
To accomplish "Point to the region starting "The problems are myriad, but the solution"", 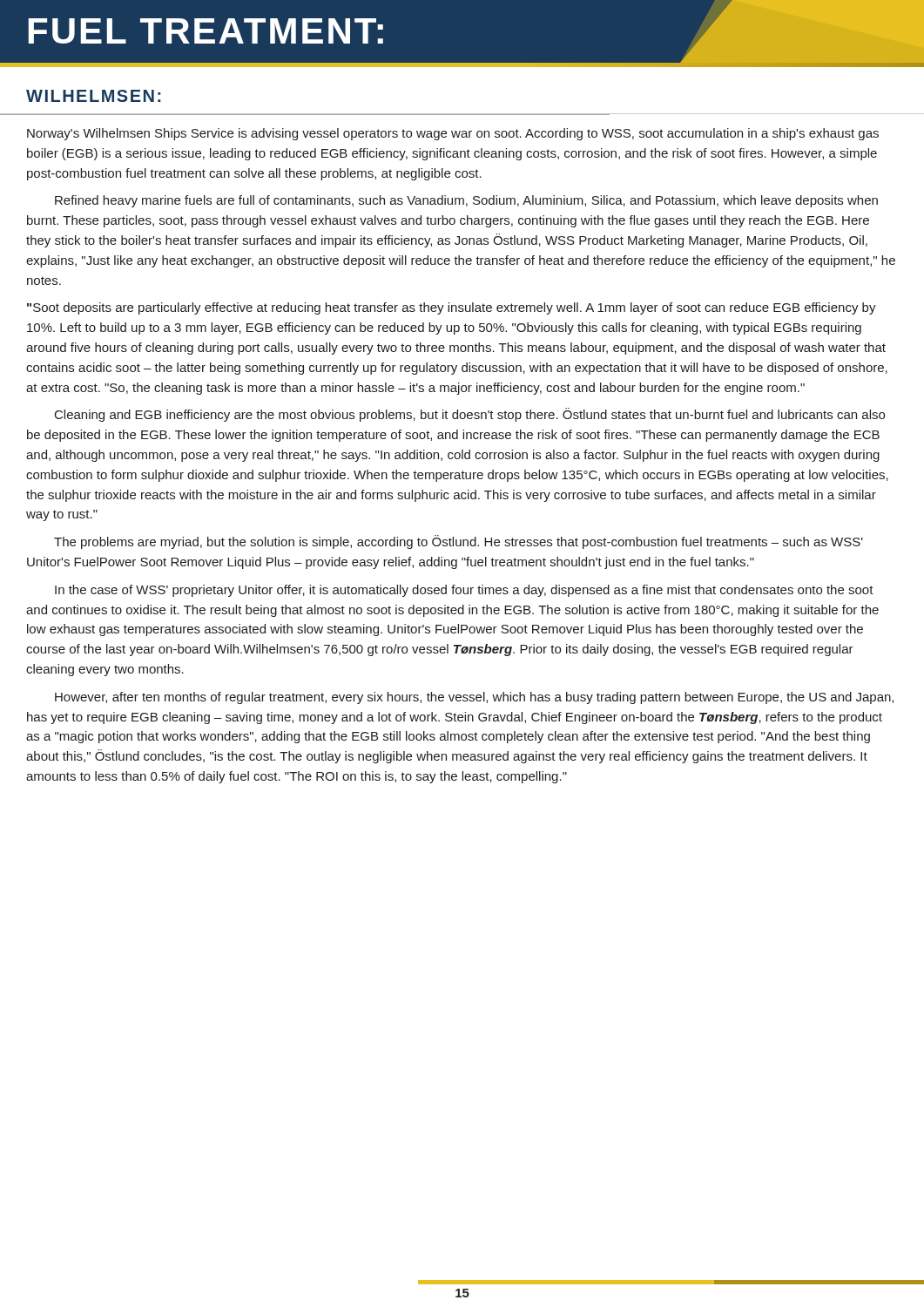I will point(462,552).
